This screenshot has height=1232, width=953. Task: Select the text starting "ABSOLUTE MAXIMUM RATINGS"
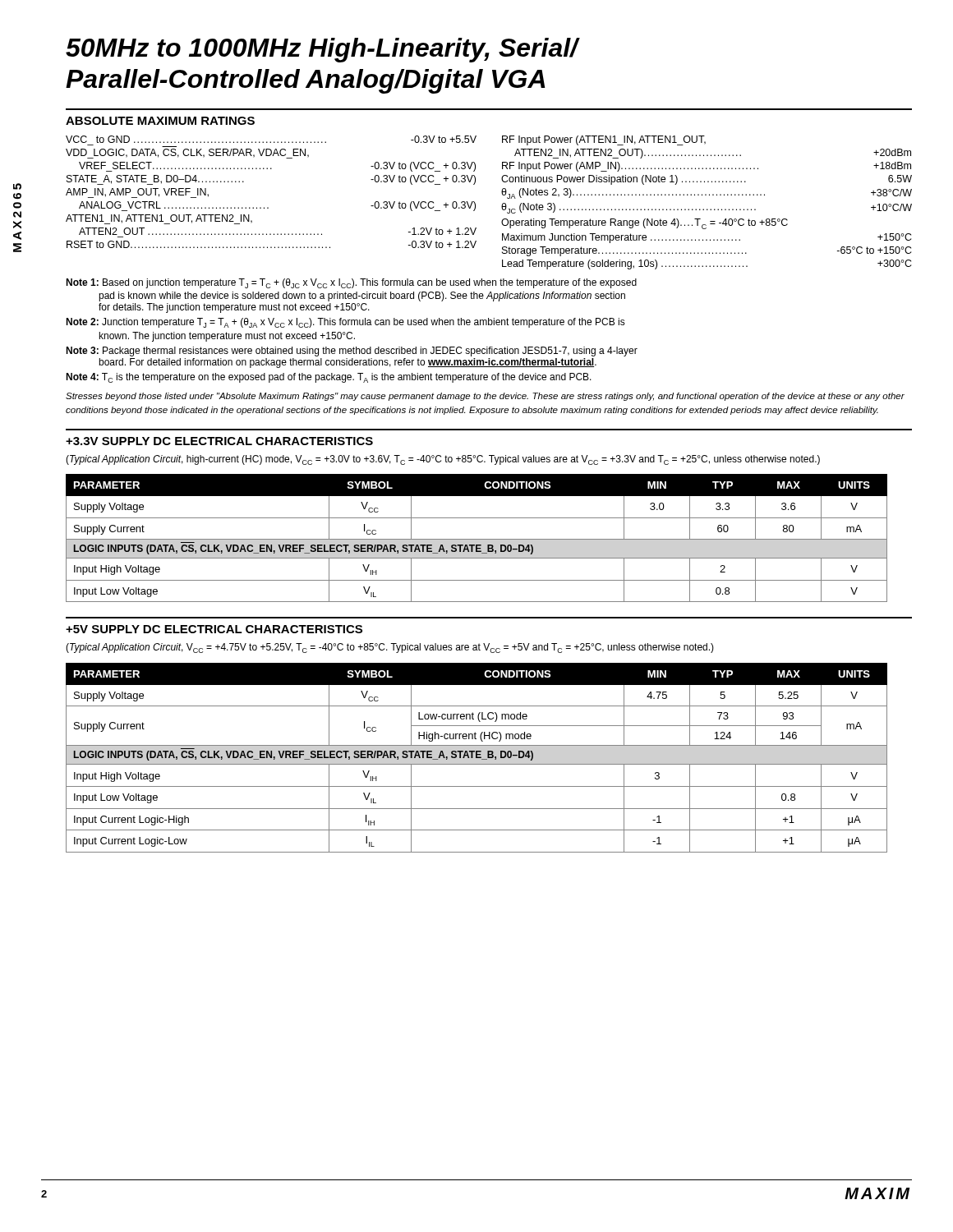click(160, 120)
